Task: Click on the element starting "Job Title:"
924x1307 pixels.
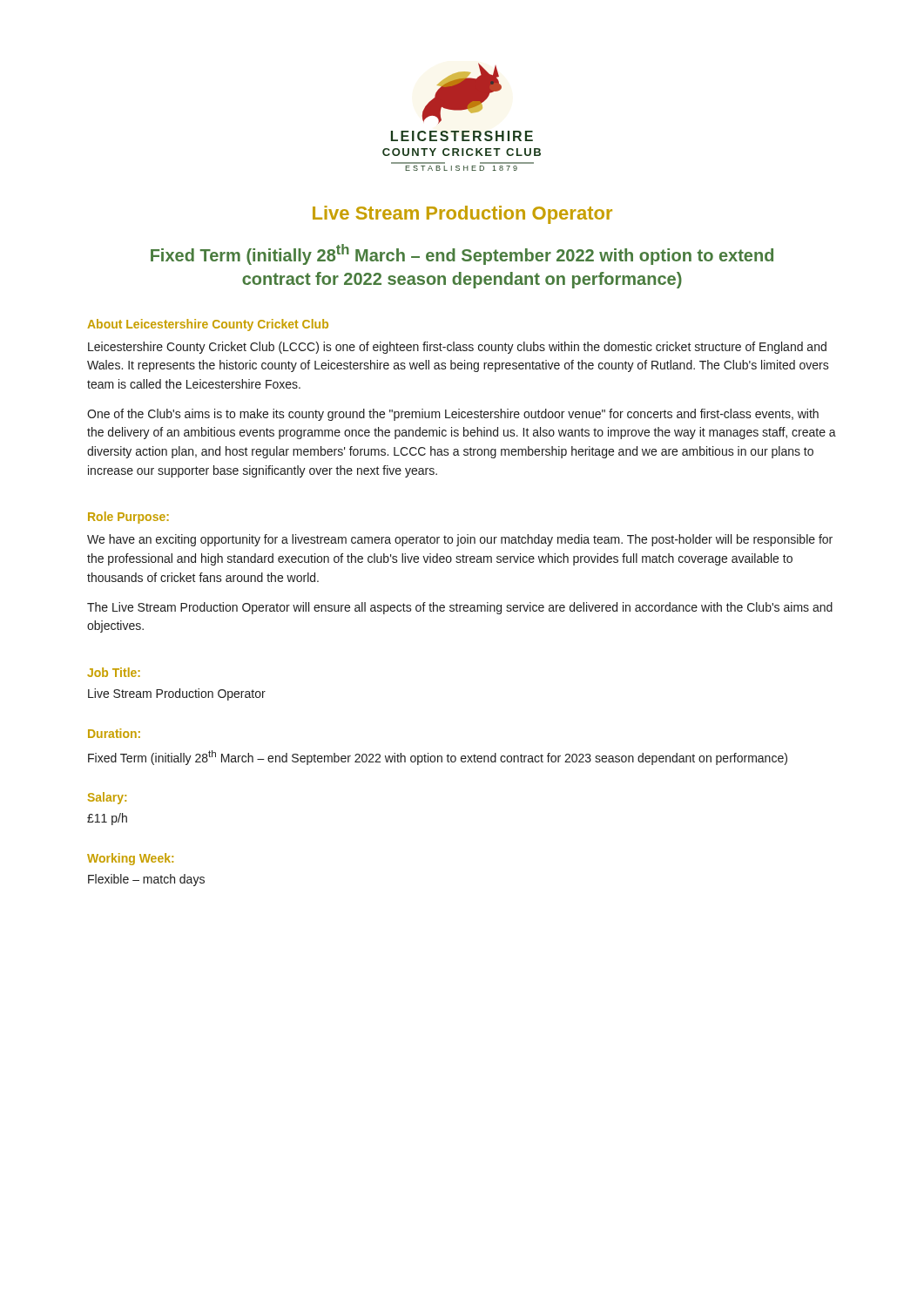Action: click(114, 673)
